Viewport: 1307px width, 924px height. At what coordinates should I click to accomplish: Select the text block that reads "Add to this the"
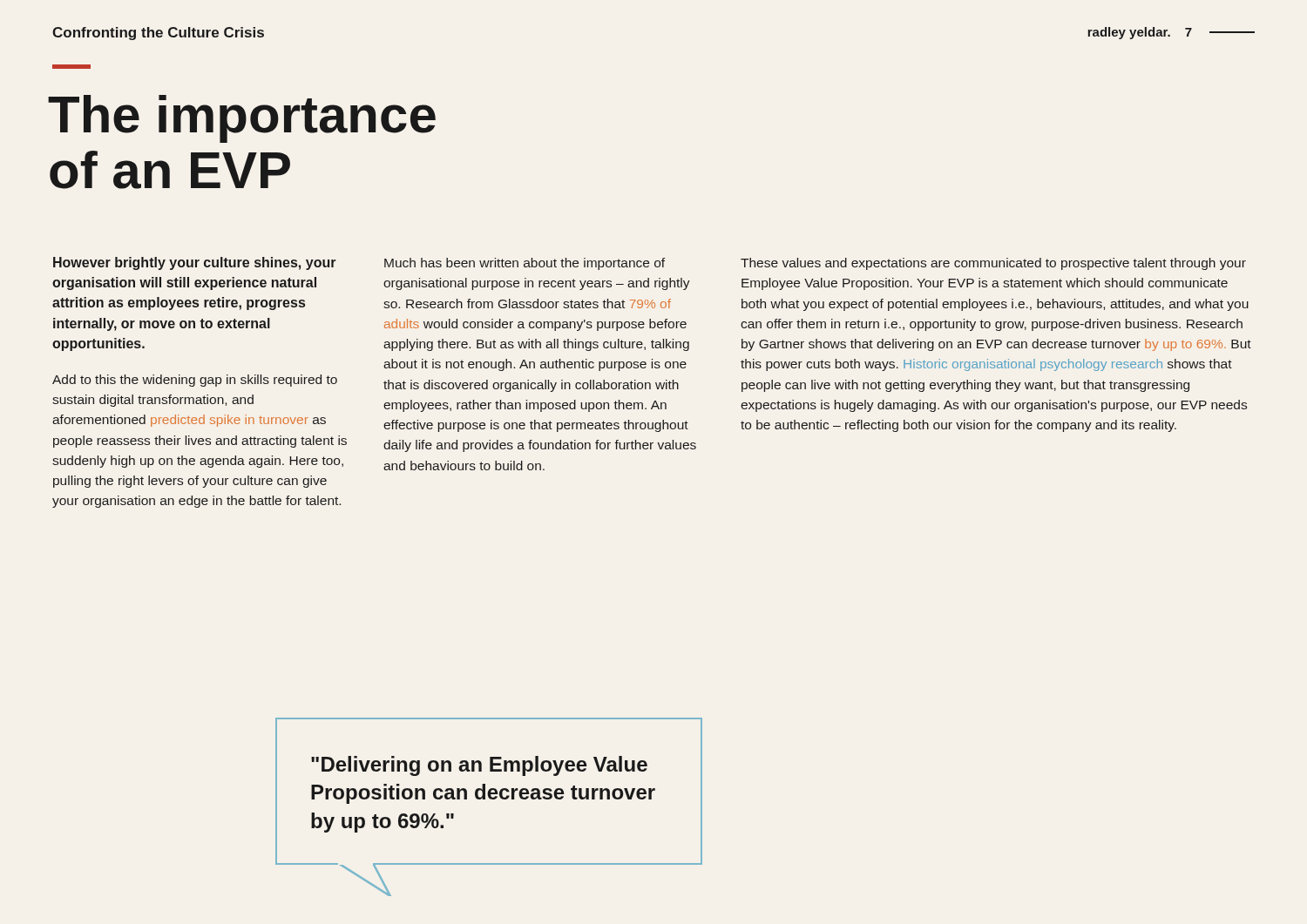[200, 440]
